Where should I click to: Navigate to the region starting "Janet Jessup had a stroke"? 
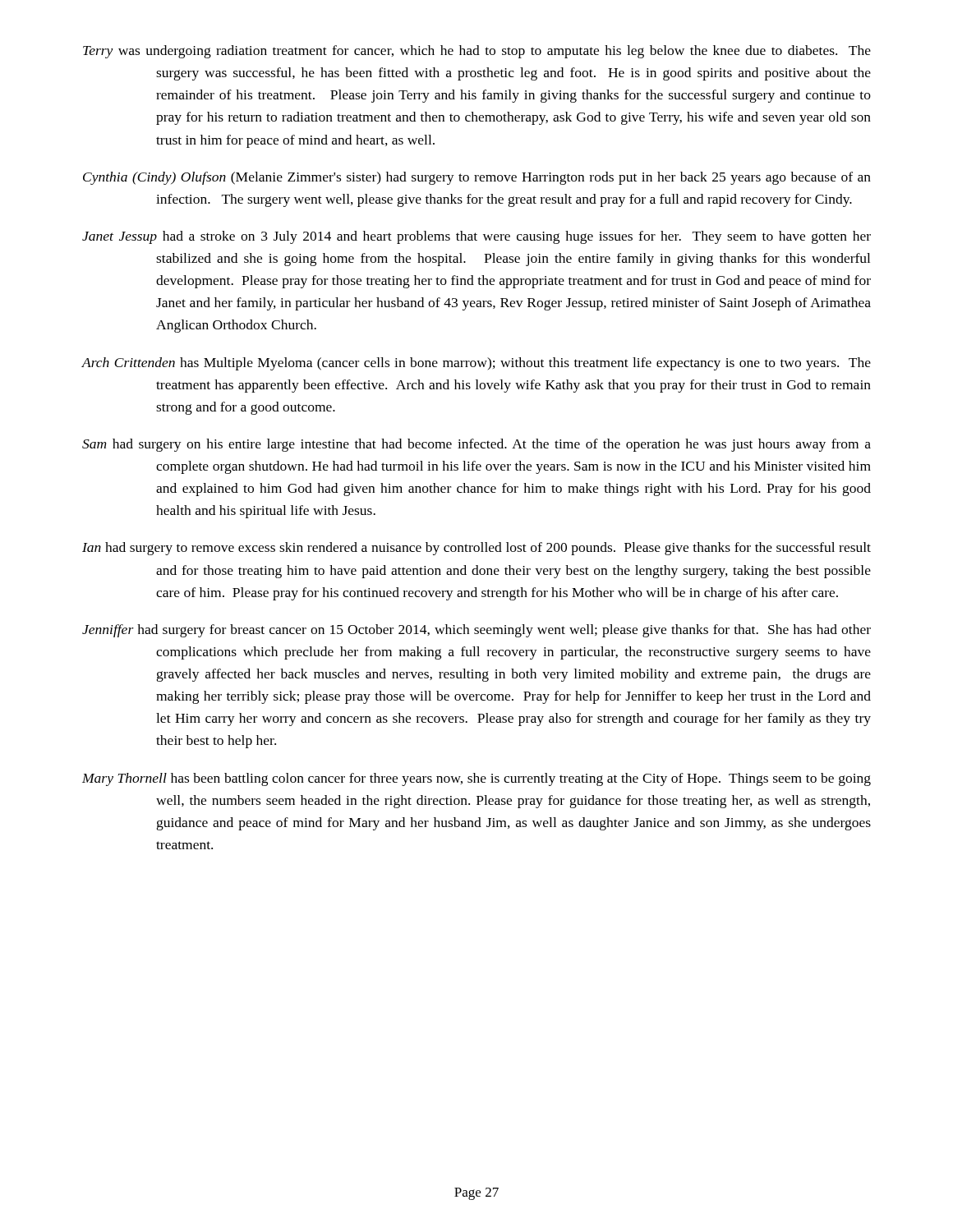(x=476, y=280)
